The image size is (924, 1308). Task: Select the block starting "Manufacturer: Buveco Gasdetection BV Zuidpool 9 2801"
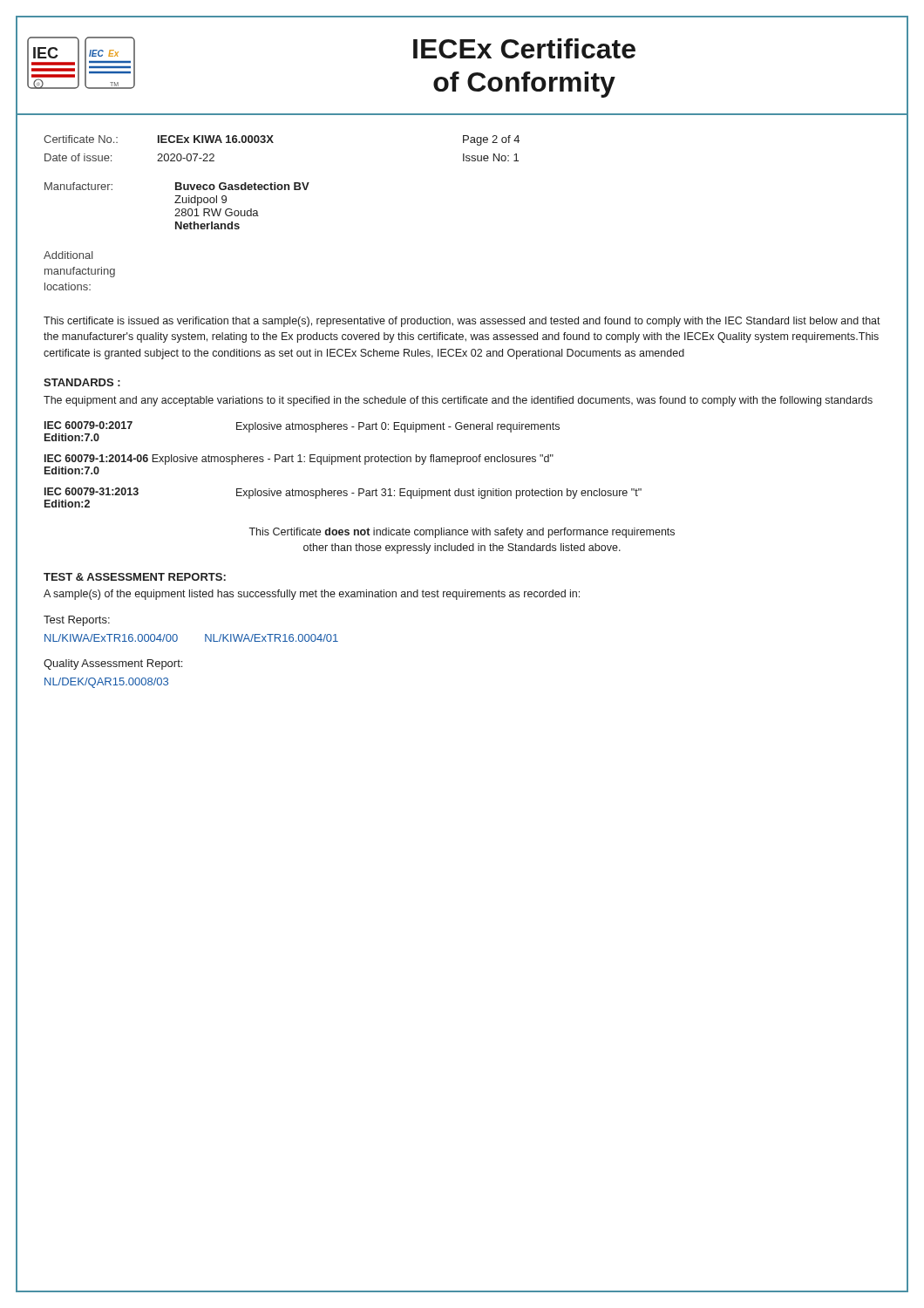point(176,206)
